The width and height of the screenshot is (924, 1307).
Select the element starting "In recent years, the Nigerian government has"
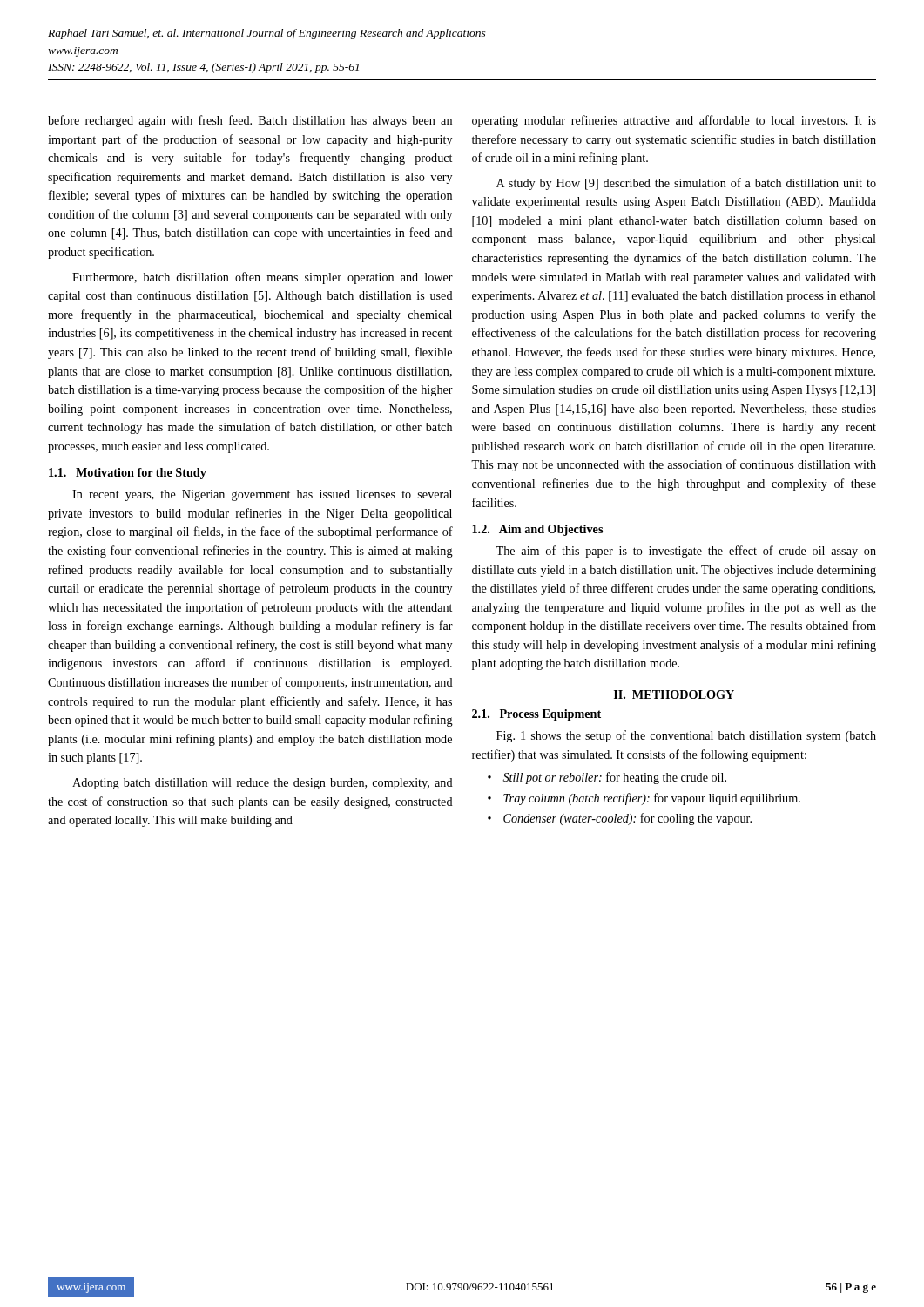250,627
